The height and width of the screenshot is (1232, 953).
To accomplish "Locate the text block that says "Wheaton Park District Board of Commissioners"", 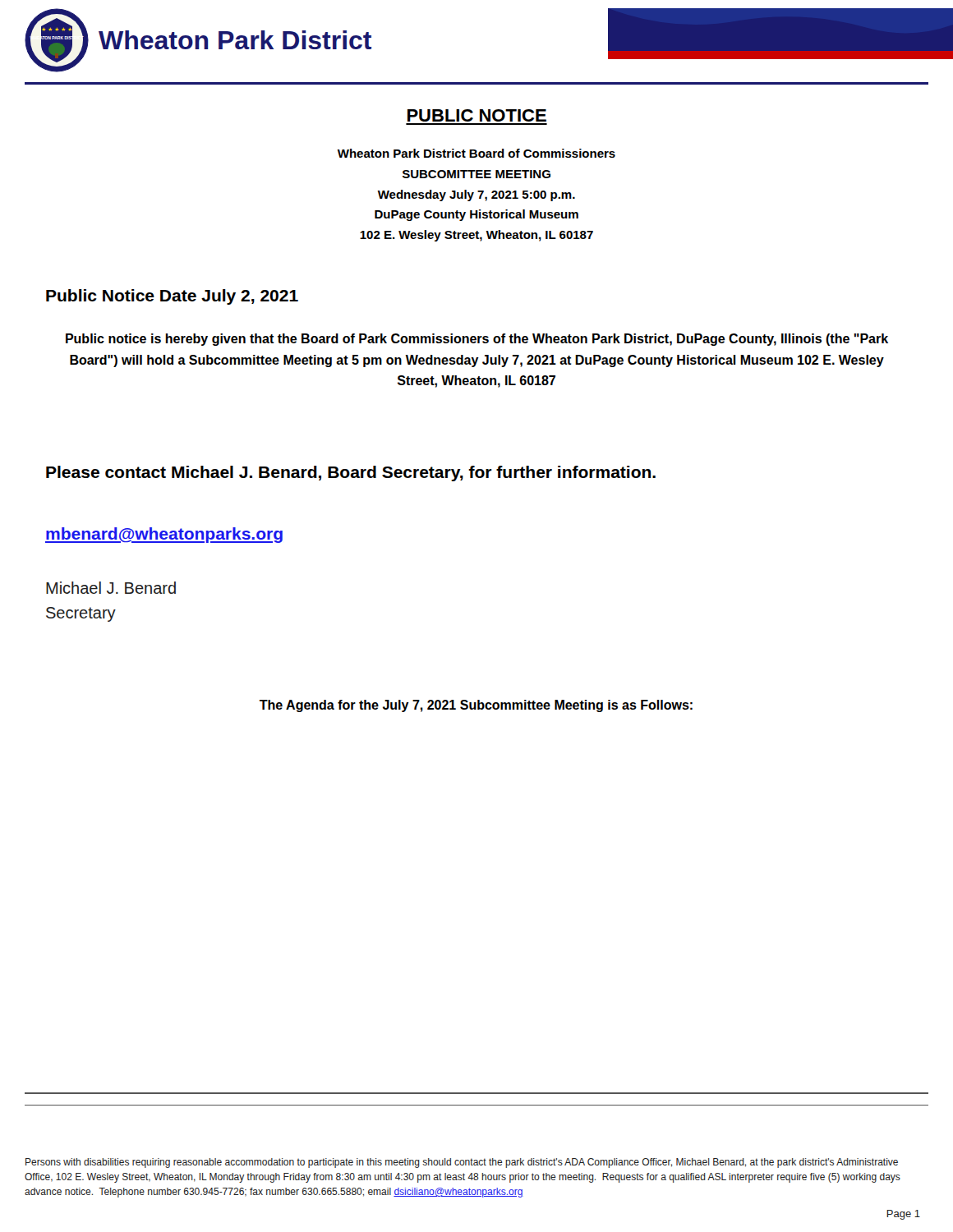I will point(476,194).
